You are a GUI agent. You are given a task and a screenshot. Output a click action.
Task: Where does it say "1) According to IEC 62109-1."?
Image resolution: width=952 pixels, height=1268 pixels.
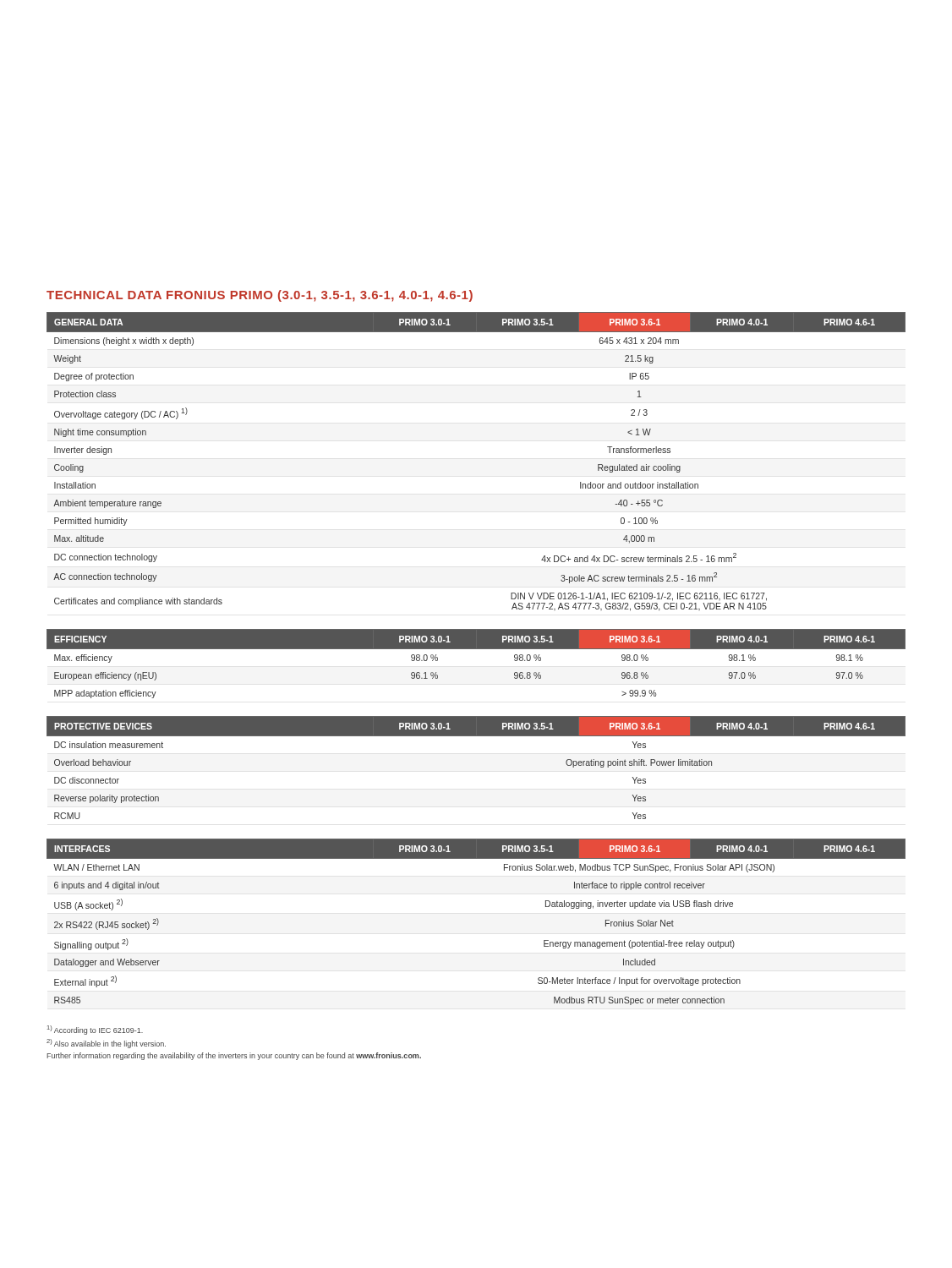(95, 1030)
